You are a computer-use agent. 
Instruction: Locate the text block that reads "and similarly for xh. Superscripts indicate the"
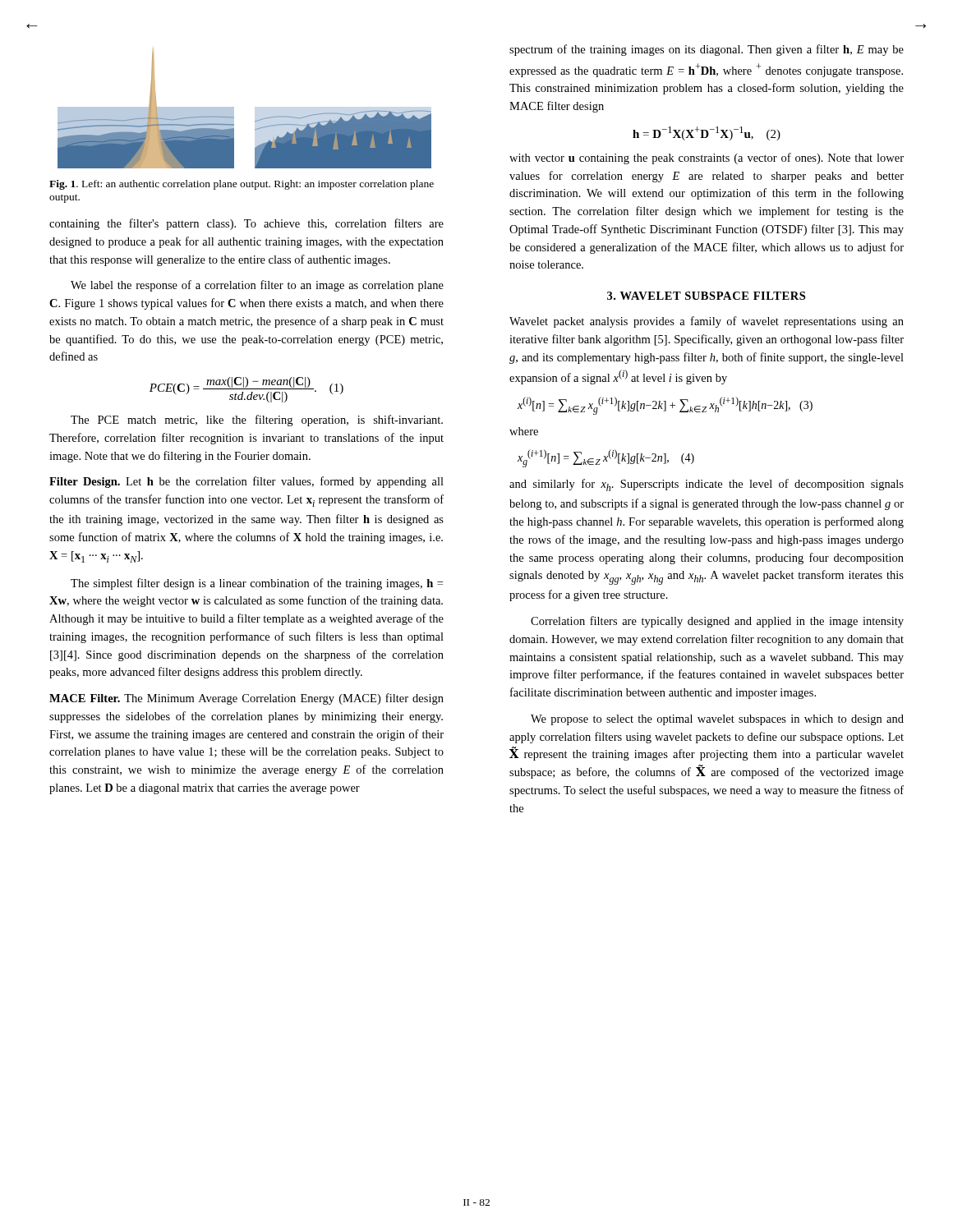[707, 539]
